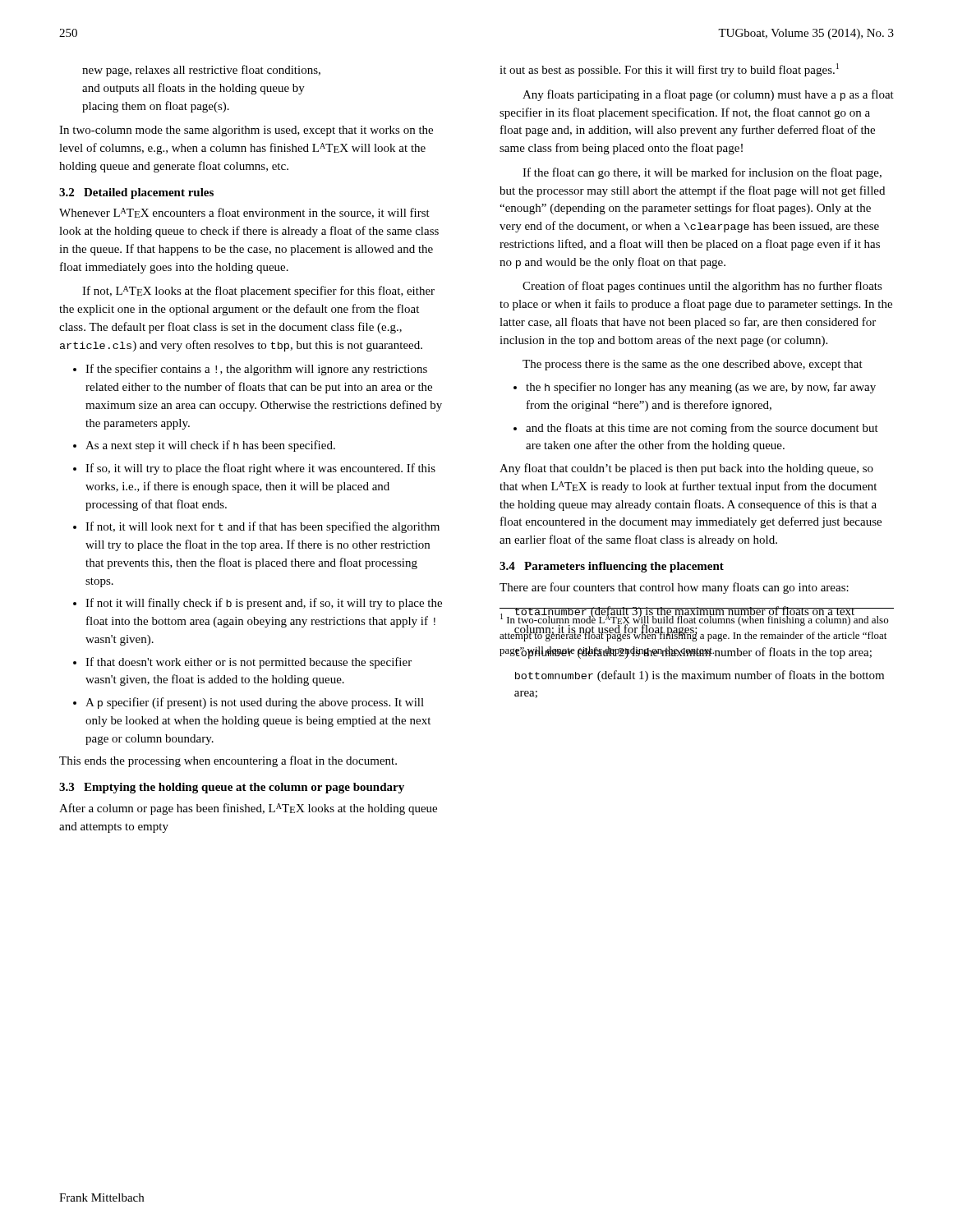953x1232 pixels.
Task: Select the block starting "totalnumber (default 3) is the"
Action: (x=702, y=621)
